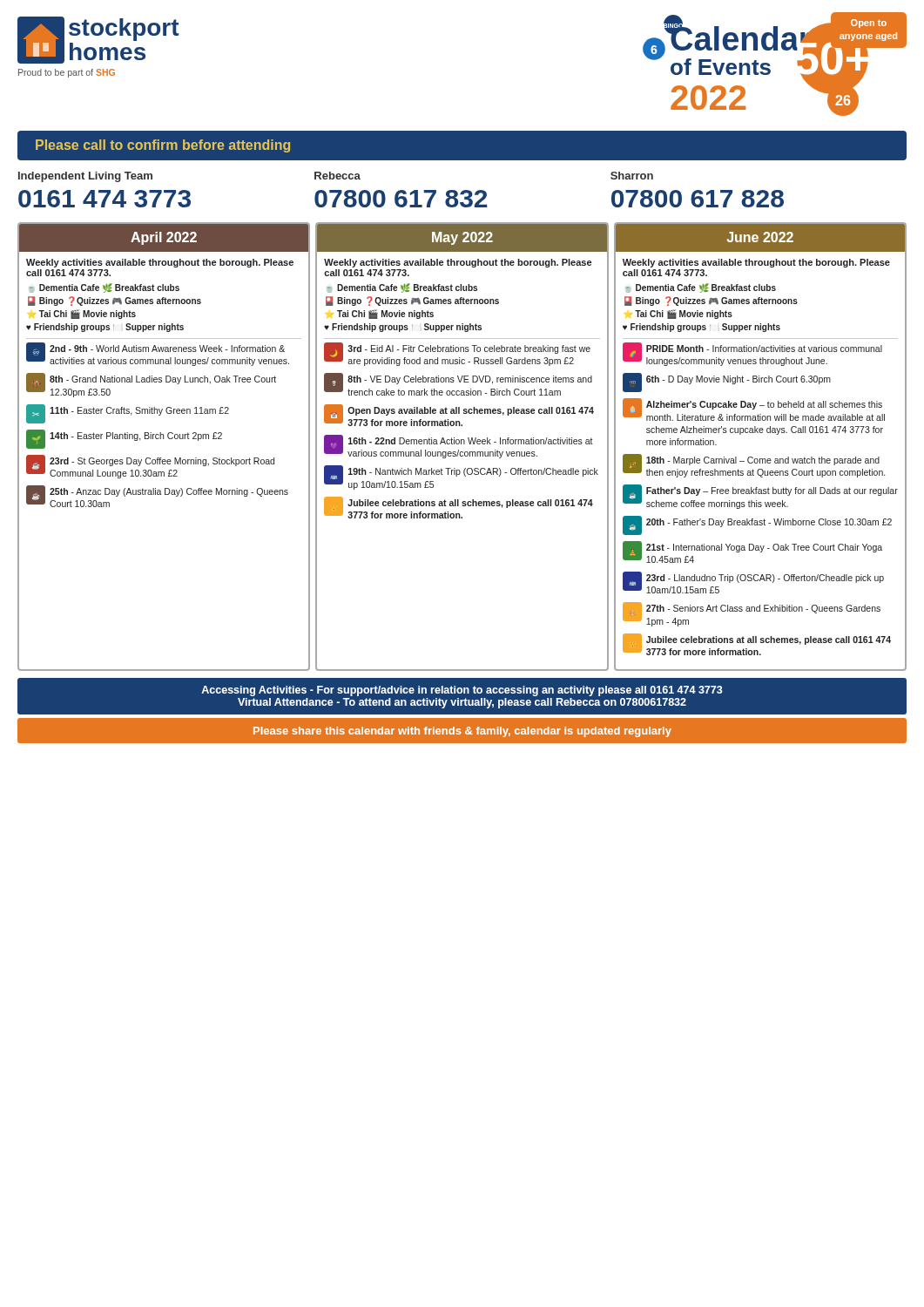Navigate to the element starting "Rebecca 07800 617 832"

(x=462, y=191)
